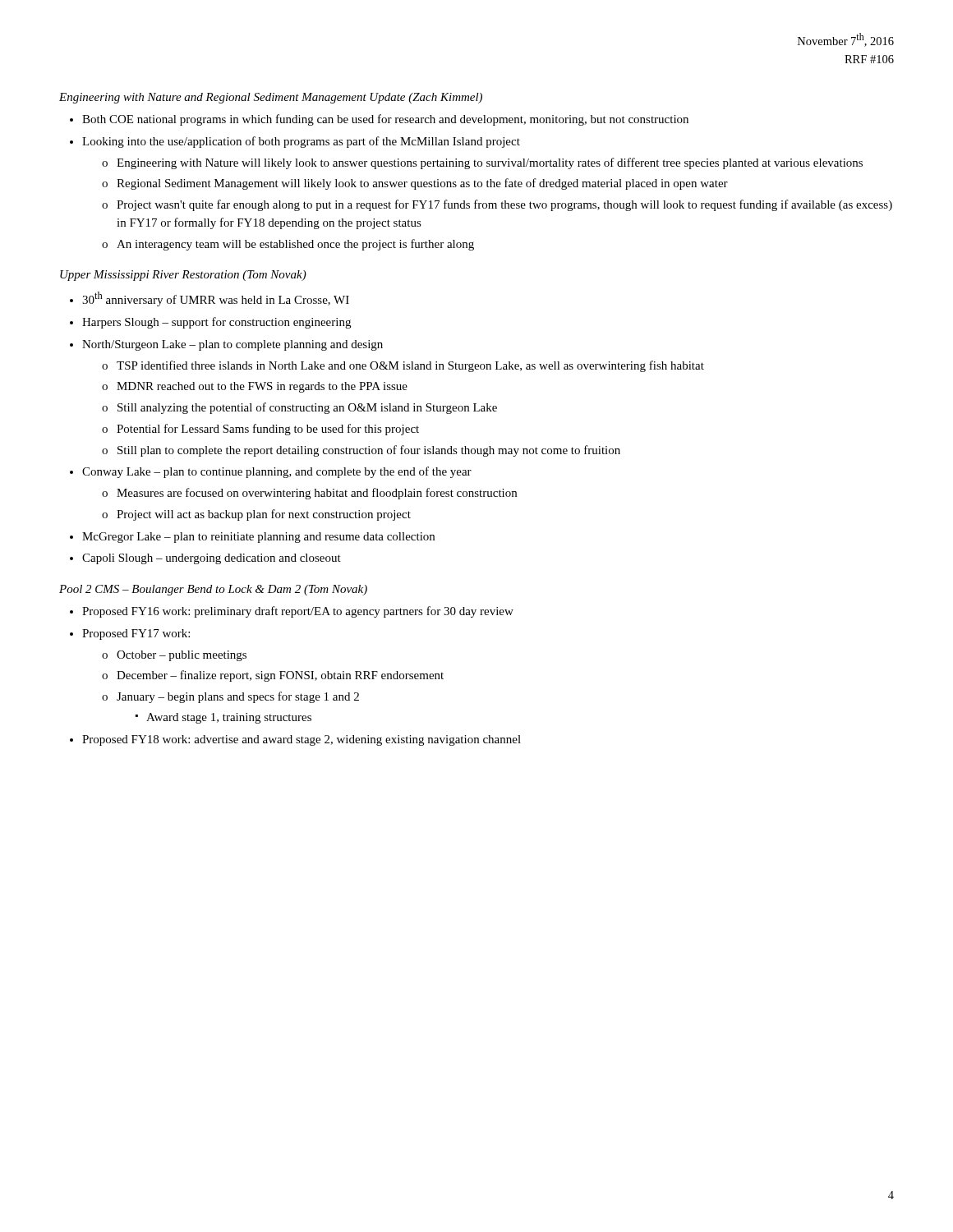Screen dimensions: 1232x953
Task: Locate the list item that says "Proposed FY18 work: advertise and"
Action: 302,739
